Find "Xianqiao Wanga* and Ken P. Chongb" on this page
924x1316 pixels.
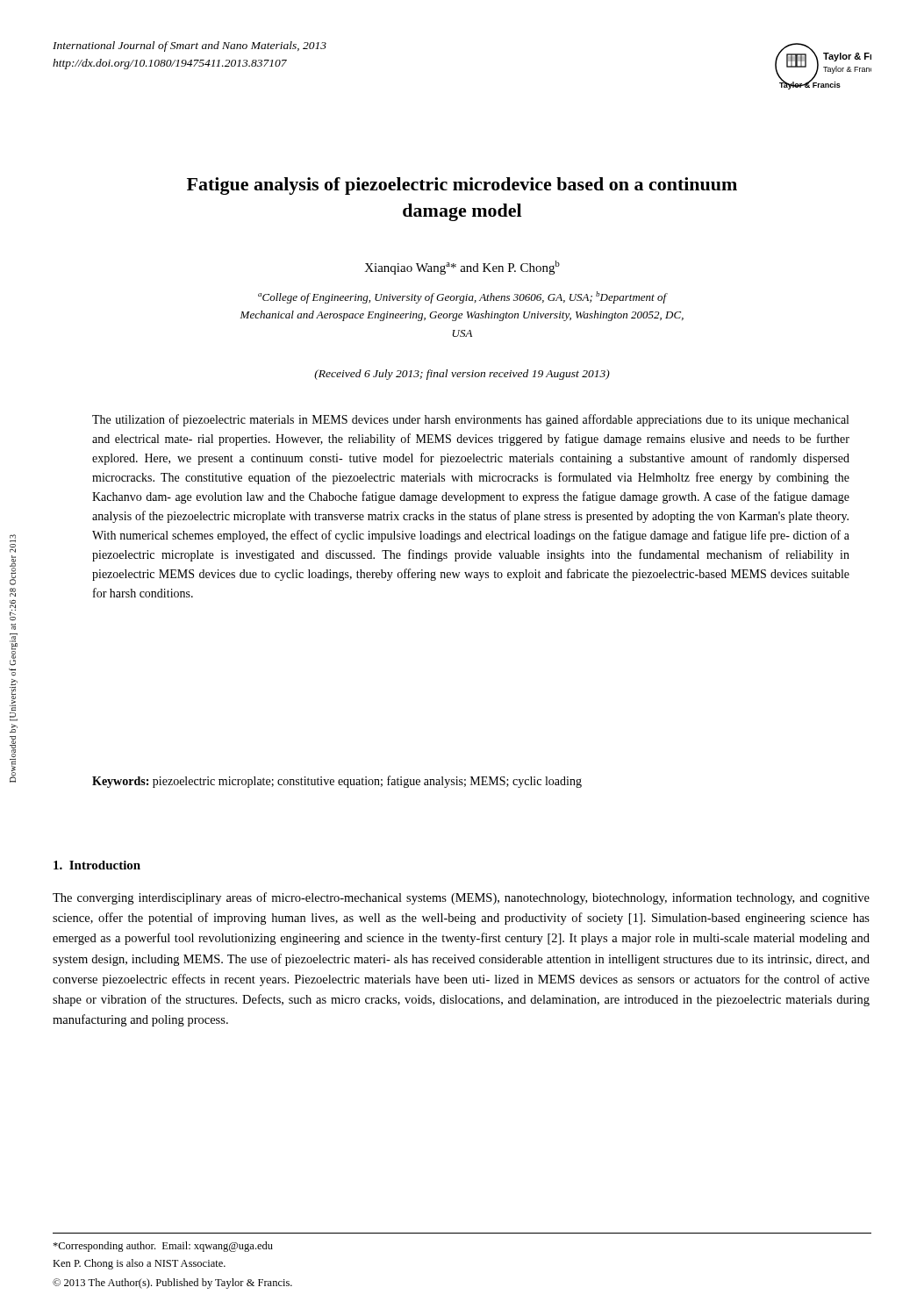tap(462, 267)
